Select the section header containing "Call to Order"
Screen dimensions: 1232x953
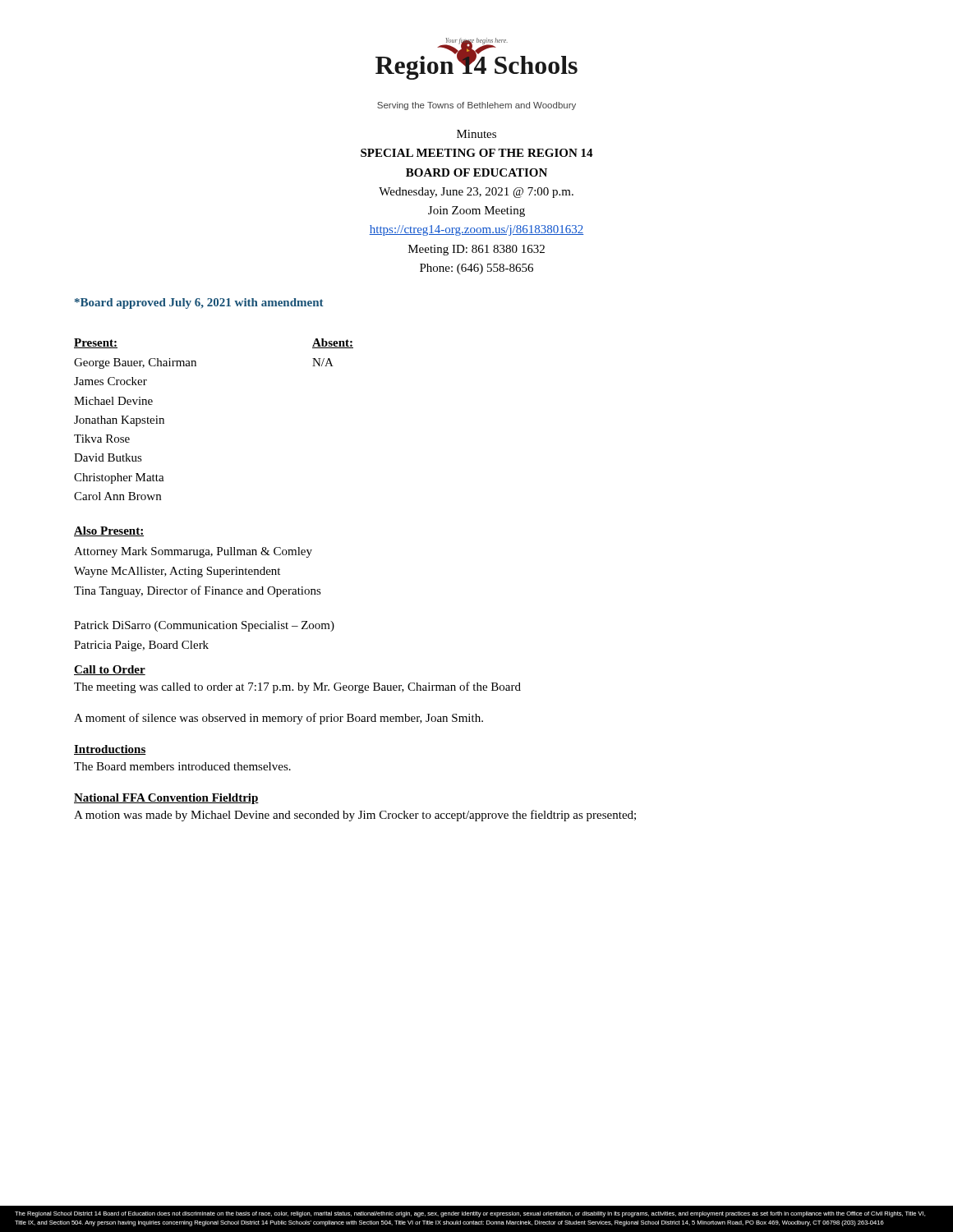(x=110, y=669)
